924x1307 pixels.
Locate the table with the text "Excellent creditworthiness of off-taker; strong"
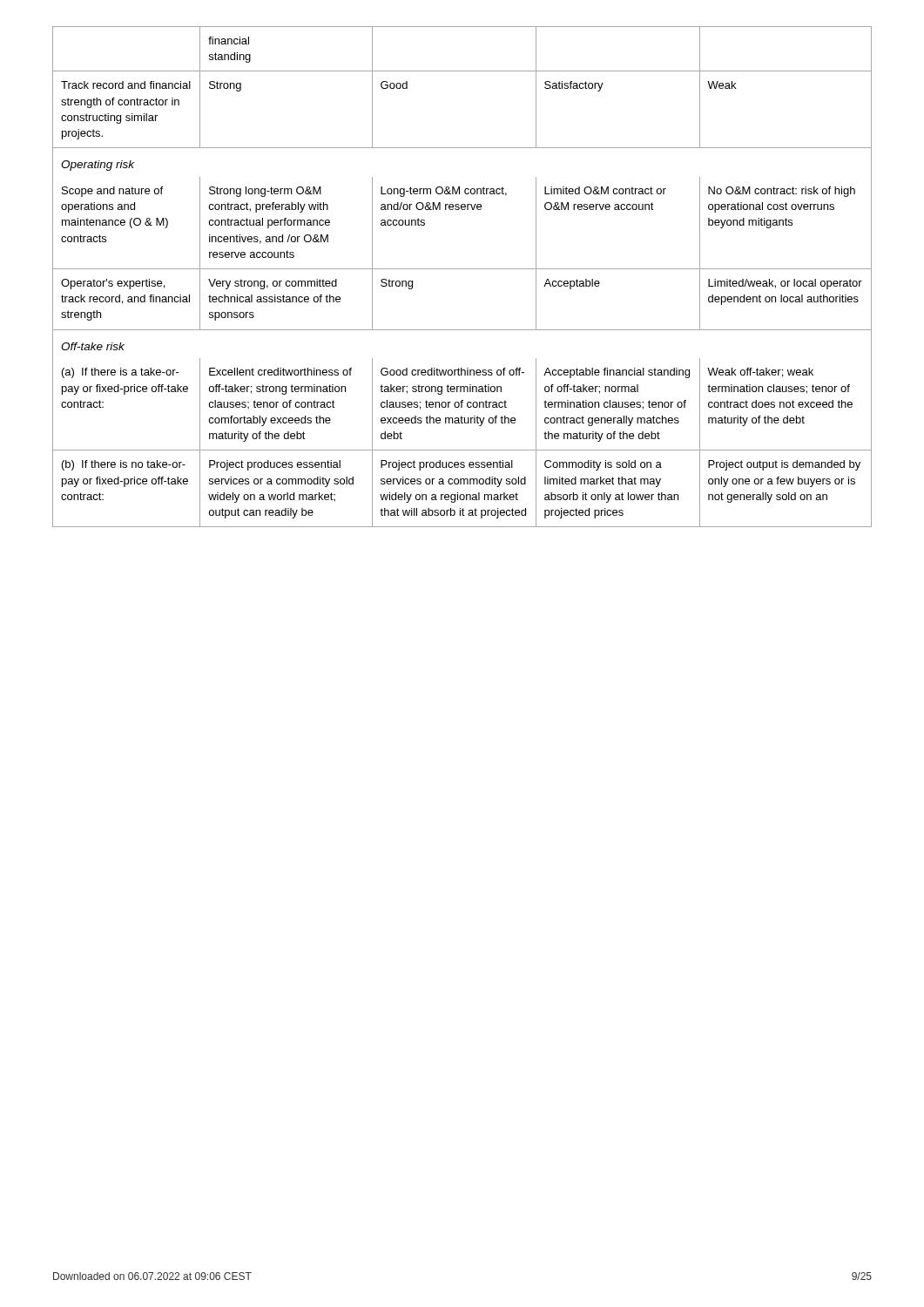point(462,277)
